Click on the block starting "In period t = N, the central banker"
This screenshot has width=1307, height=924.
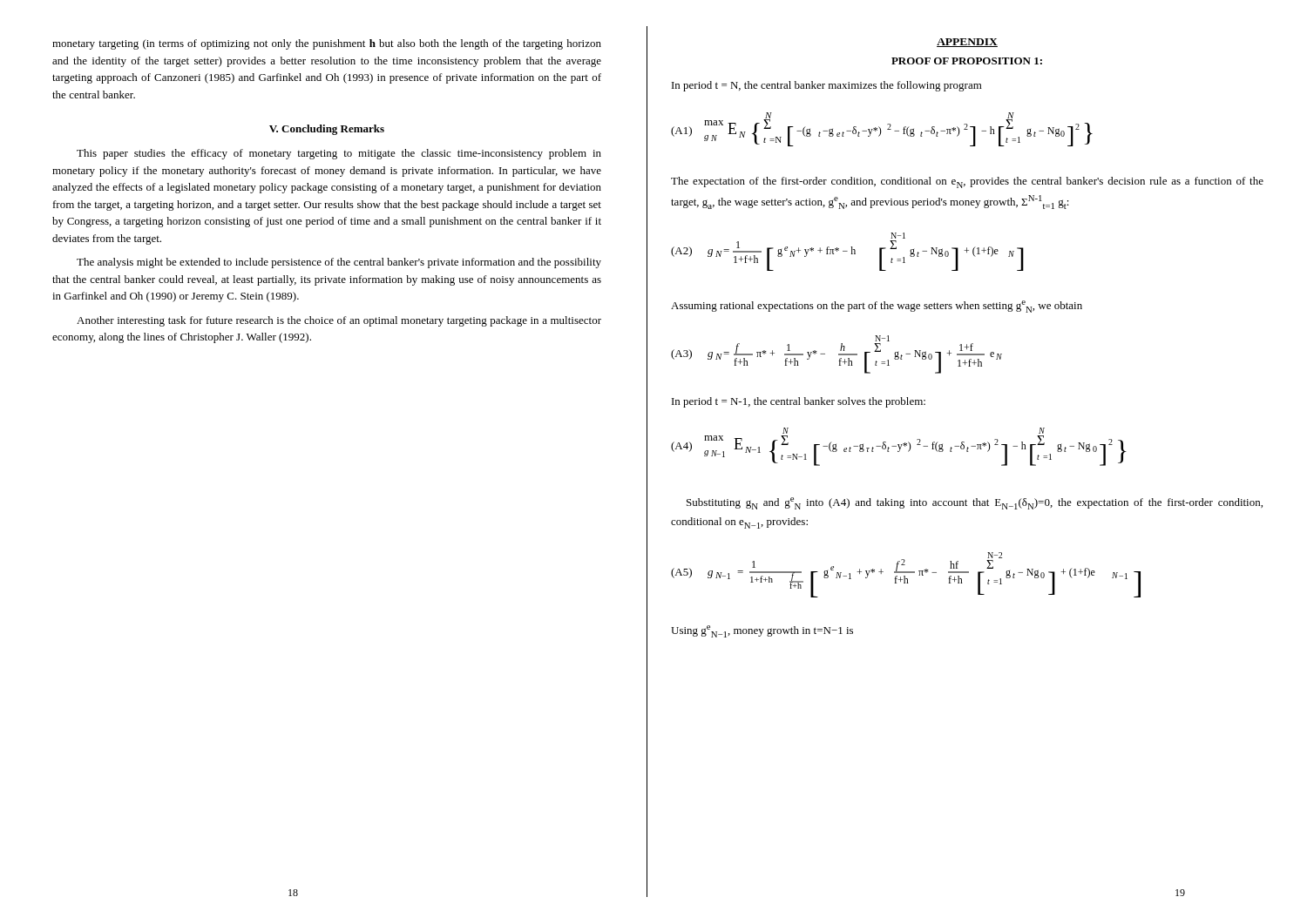967,85
